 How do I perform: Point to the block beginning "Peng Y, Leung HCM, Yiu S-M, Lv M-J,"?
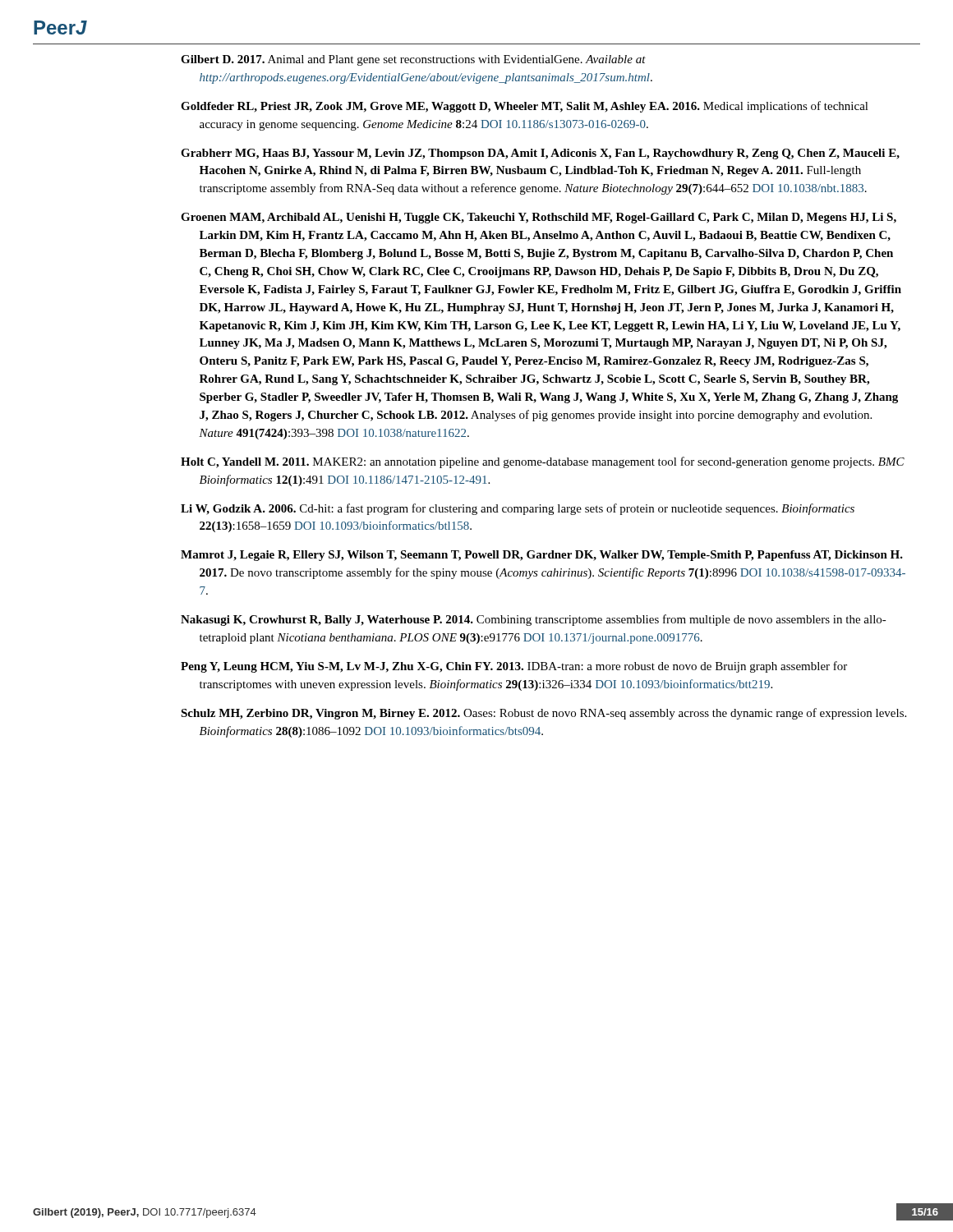pos(514,675)
